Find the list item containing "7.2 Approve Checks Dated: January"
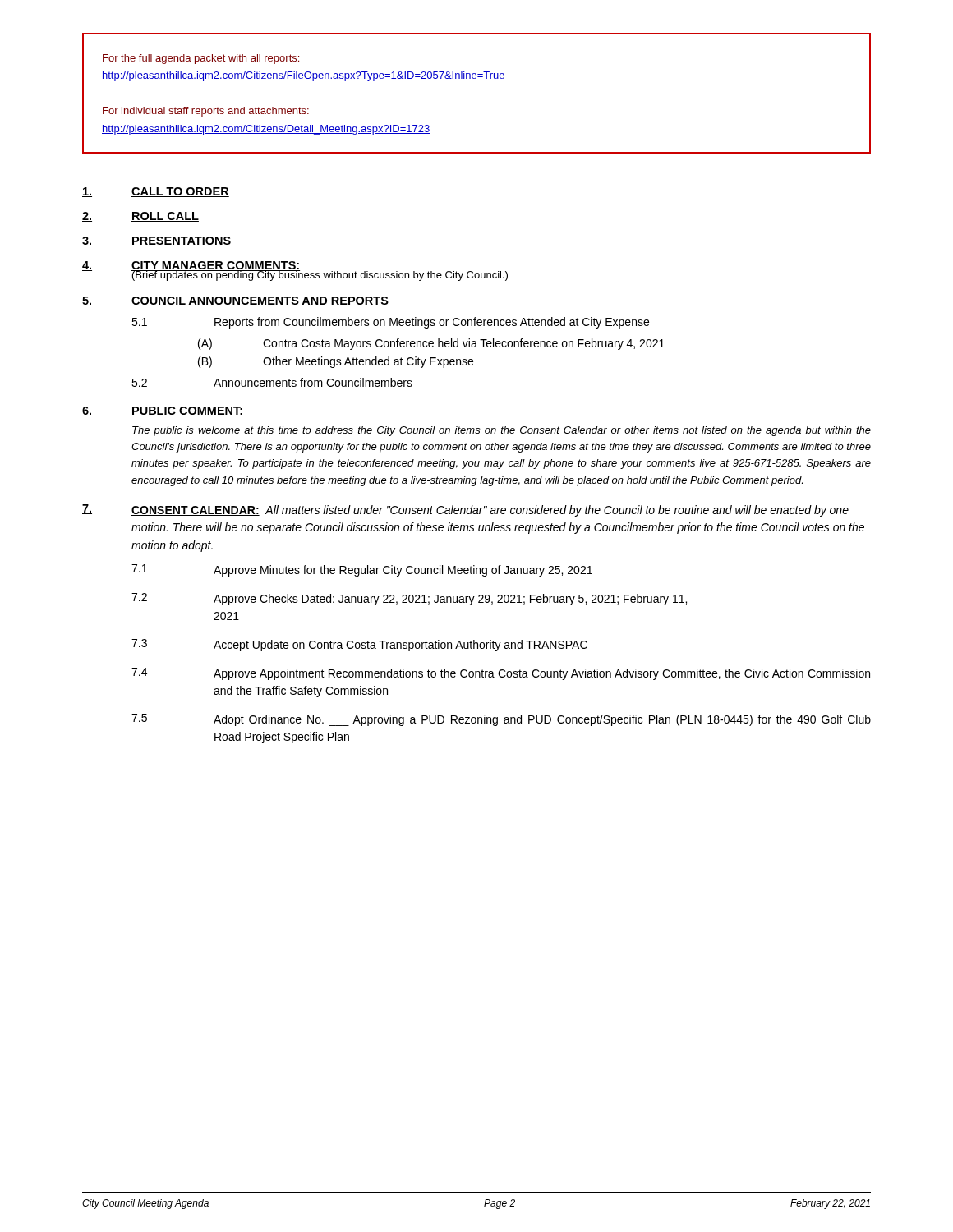 (385, 608)
